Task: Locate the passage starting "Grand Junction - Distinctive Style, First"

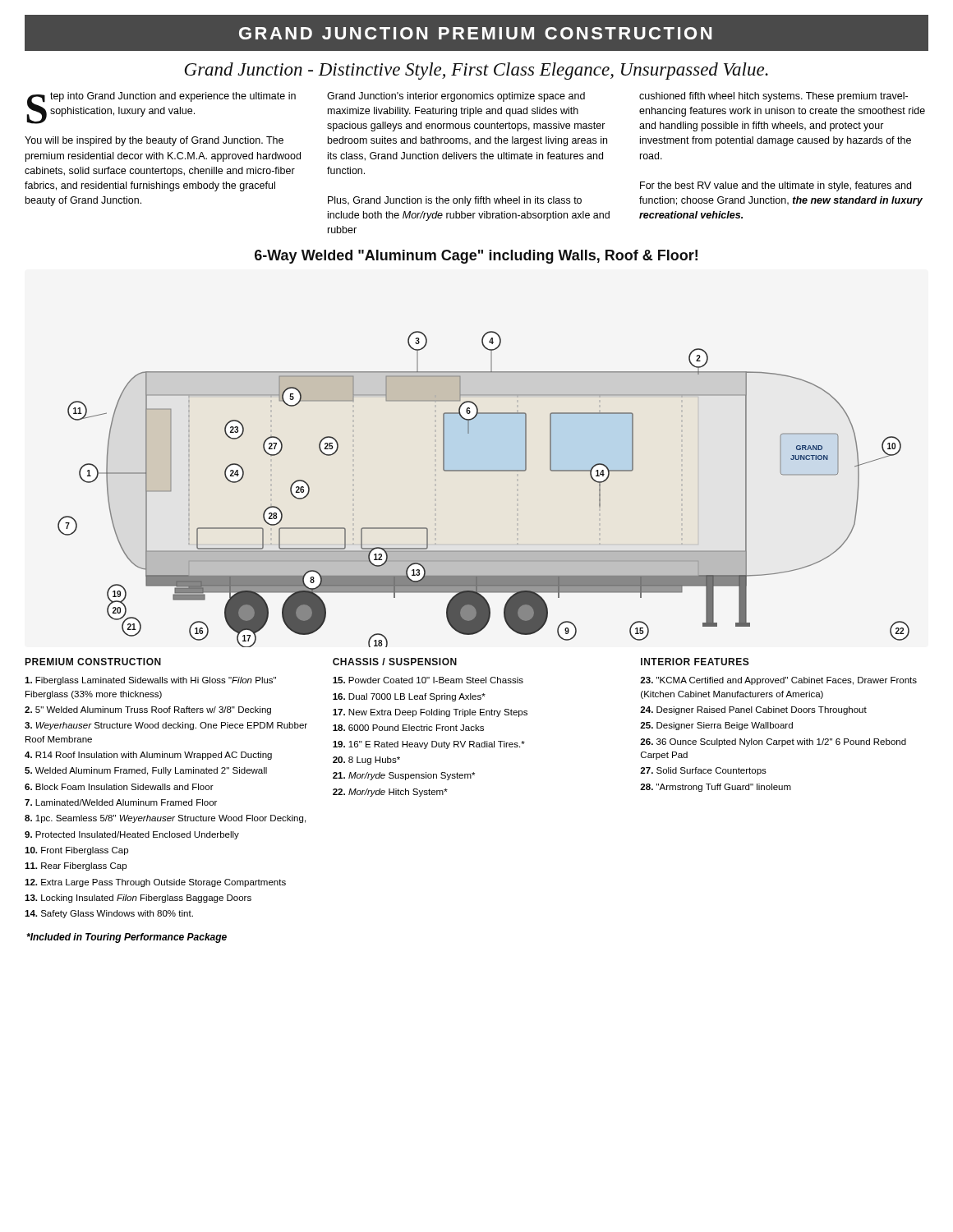Action: pos(476,70)
